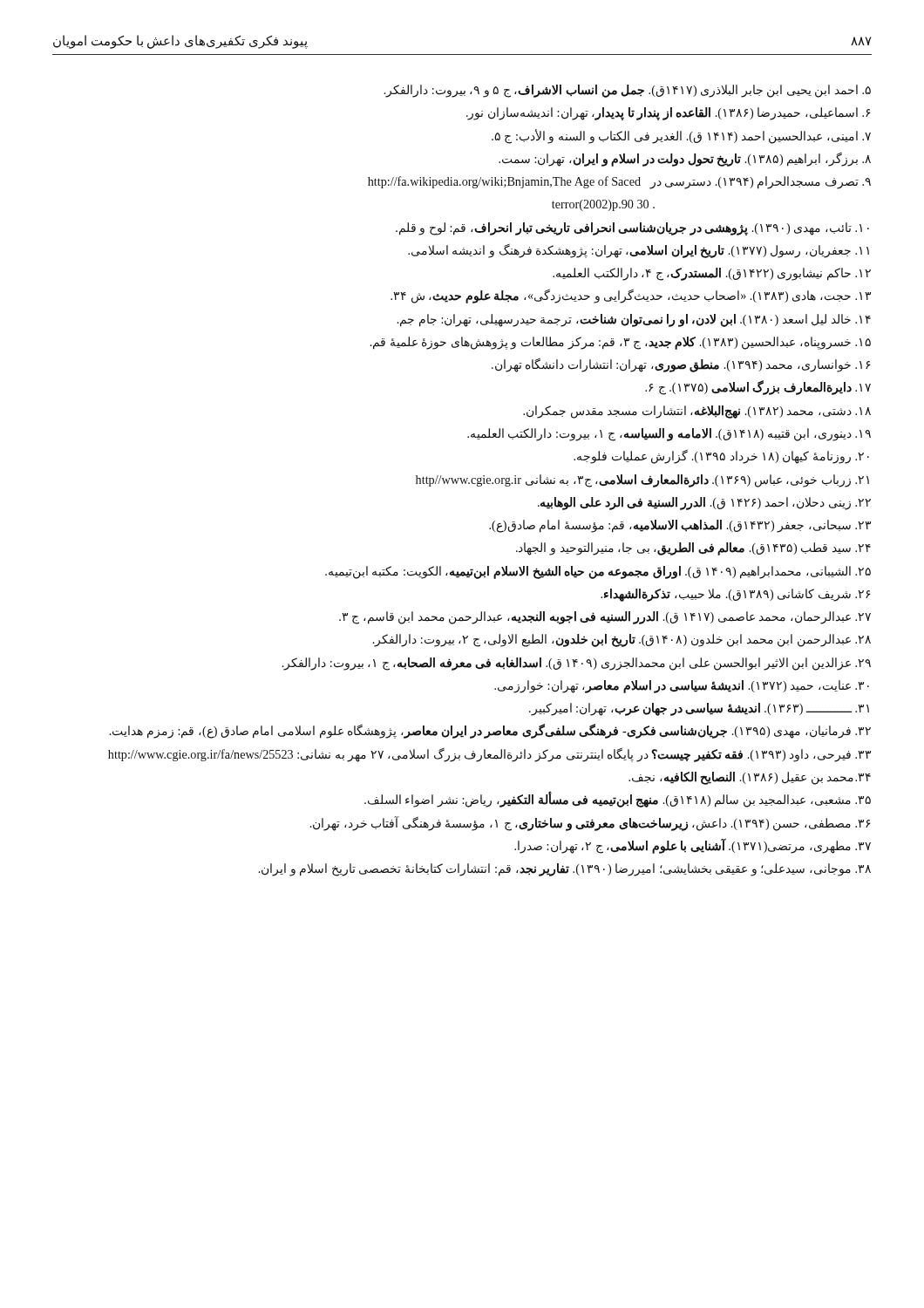
Task: Locate the region starting "۳۸. موجانی، سیدعلی؛"
Action: coord(565,869)
